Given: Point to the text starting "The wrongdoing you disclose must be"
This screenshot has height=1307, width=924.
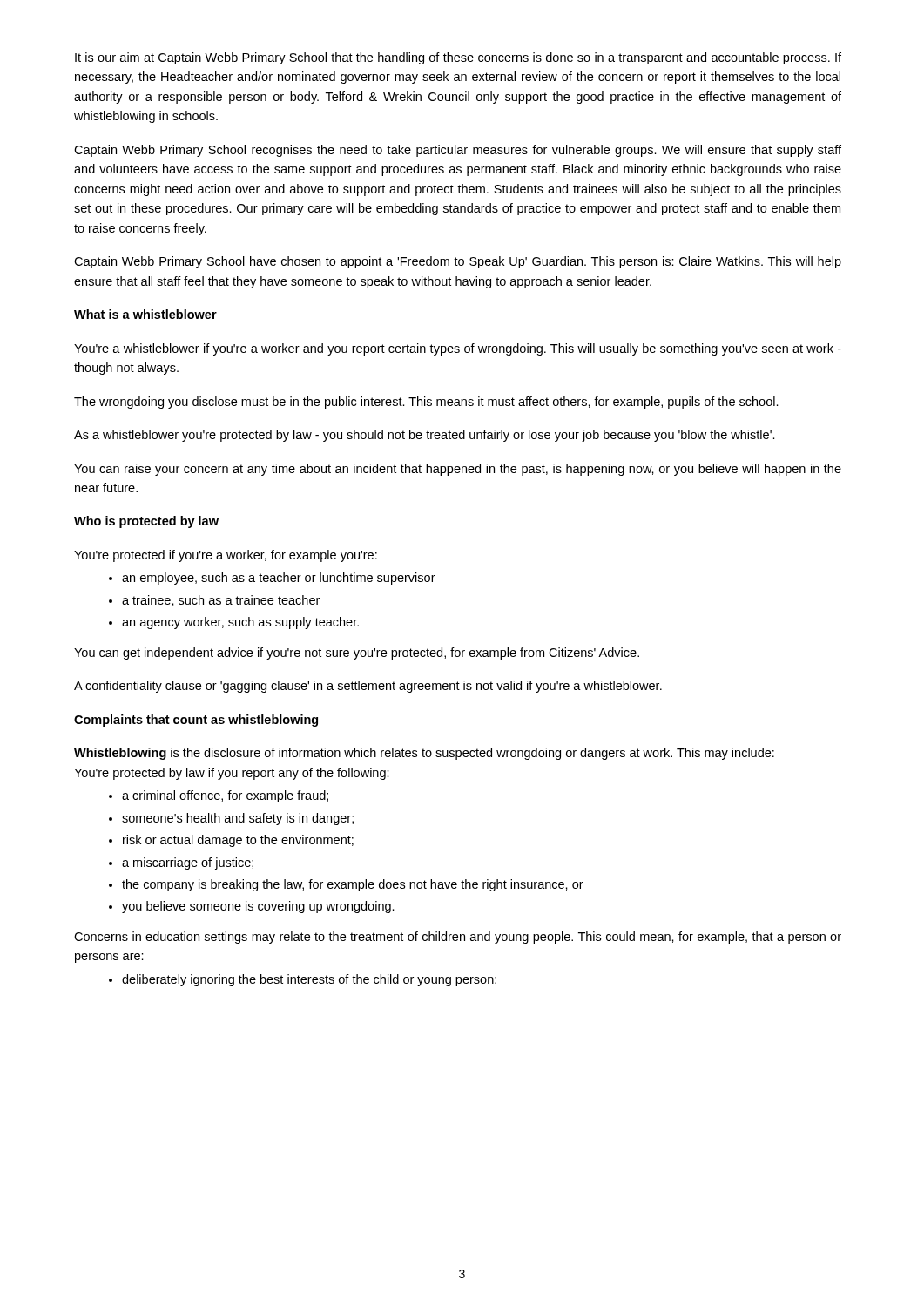Looking at the screenshot, I should [x=426, y=401].
